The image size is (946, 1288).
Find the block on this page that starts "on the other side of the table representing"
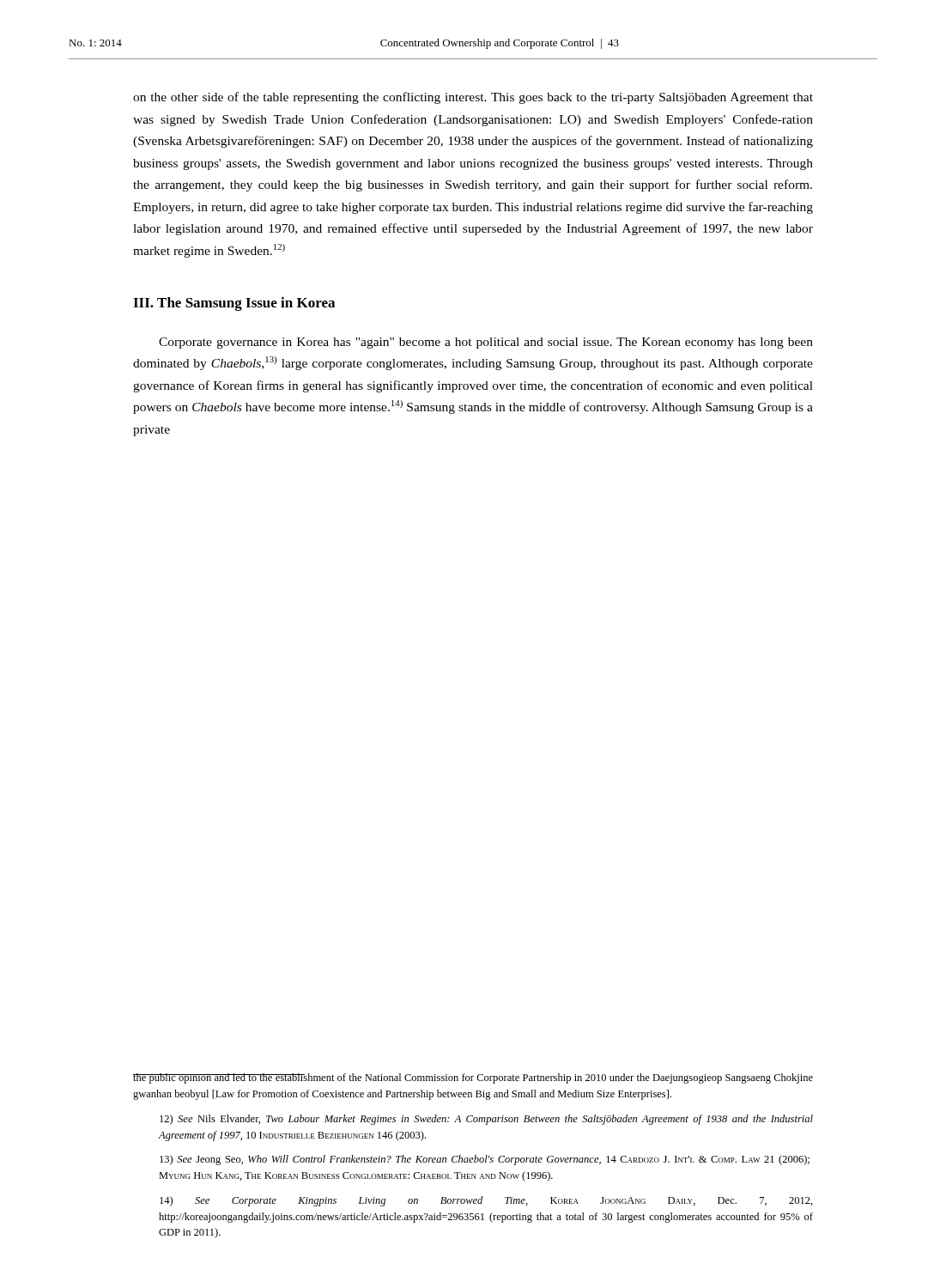coord(473,173)
